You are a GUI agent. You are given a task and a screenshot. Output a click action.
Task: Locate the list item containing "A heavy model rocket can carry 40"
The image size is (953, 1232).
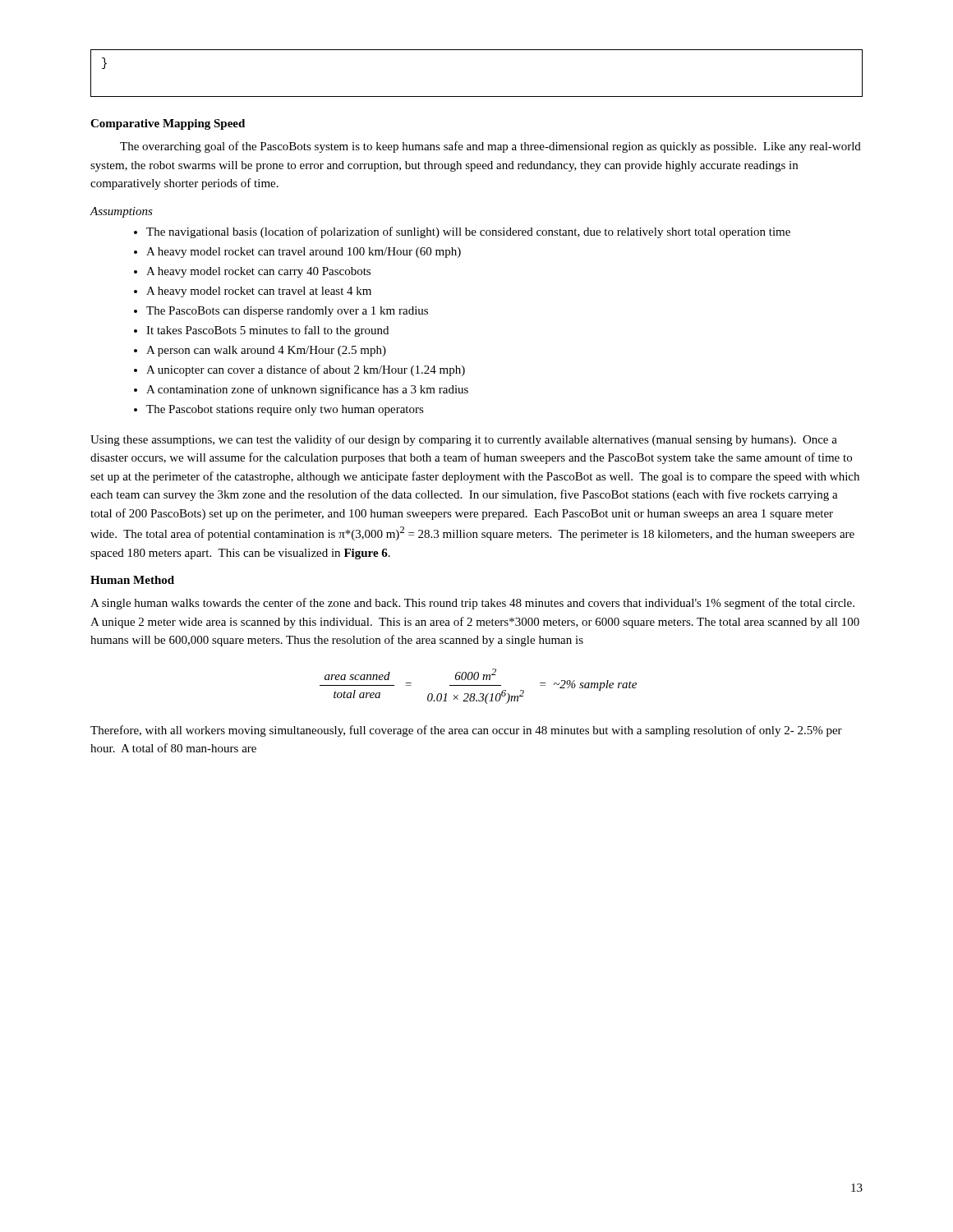pos(259,271)
